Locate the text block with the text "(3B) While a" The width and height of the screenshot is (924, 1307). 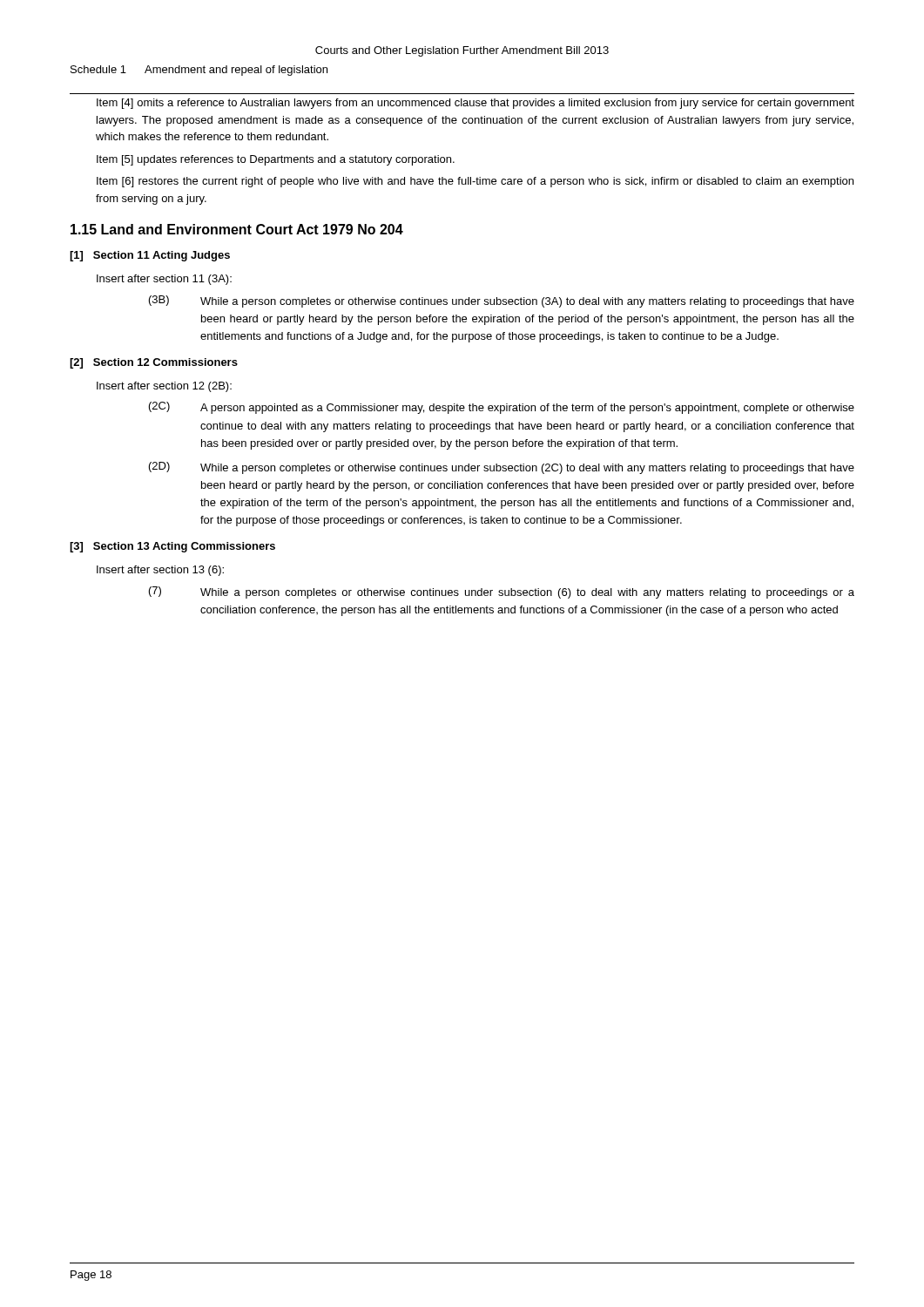pyautogui.click(x=501, y=319)
